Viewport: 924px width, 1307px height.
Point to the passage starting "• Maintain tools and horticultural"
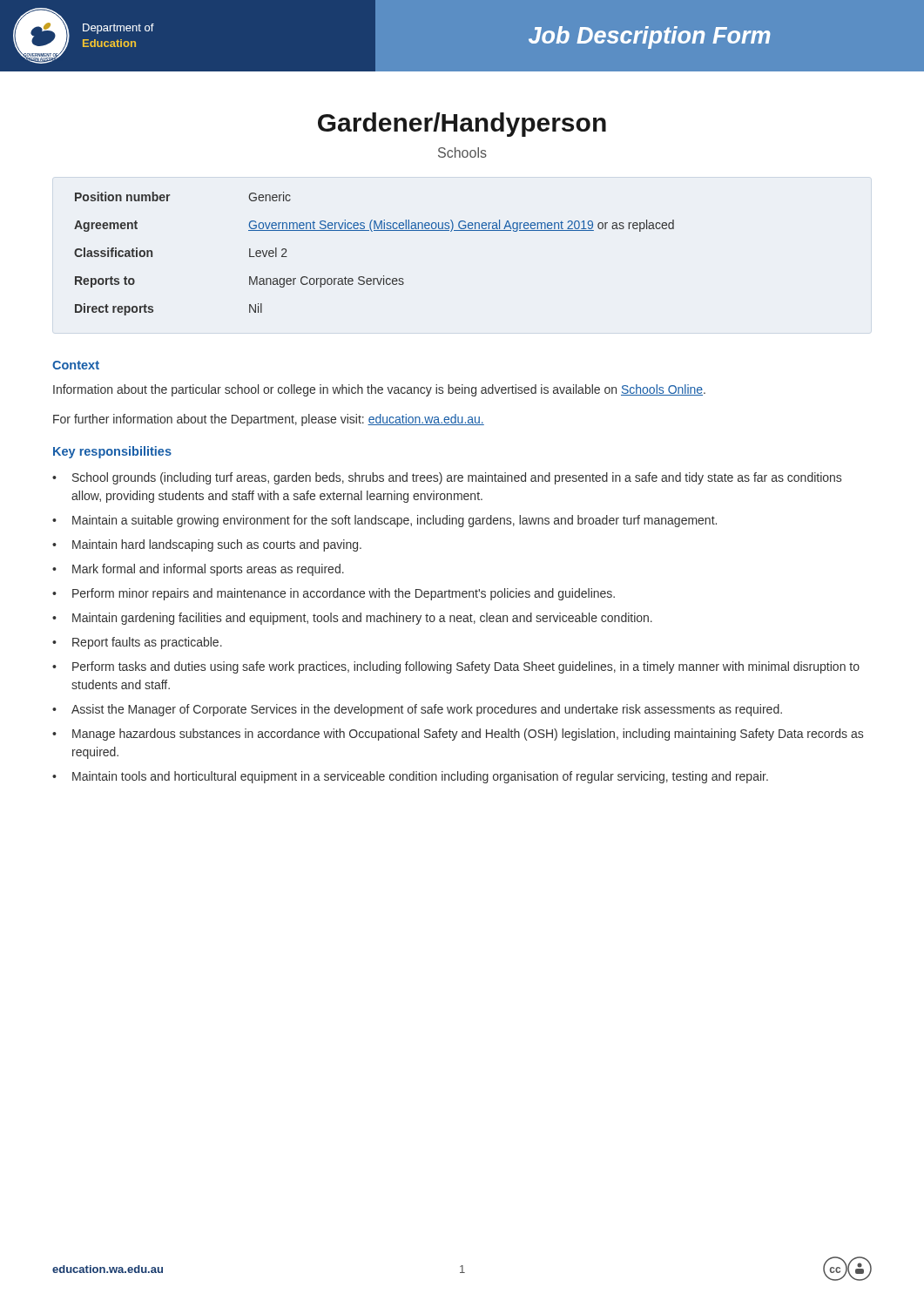[462, 777]
